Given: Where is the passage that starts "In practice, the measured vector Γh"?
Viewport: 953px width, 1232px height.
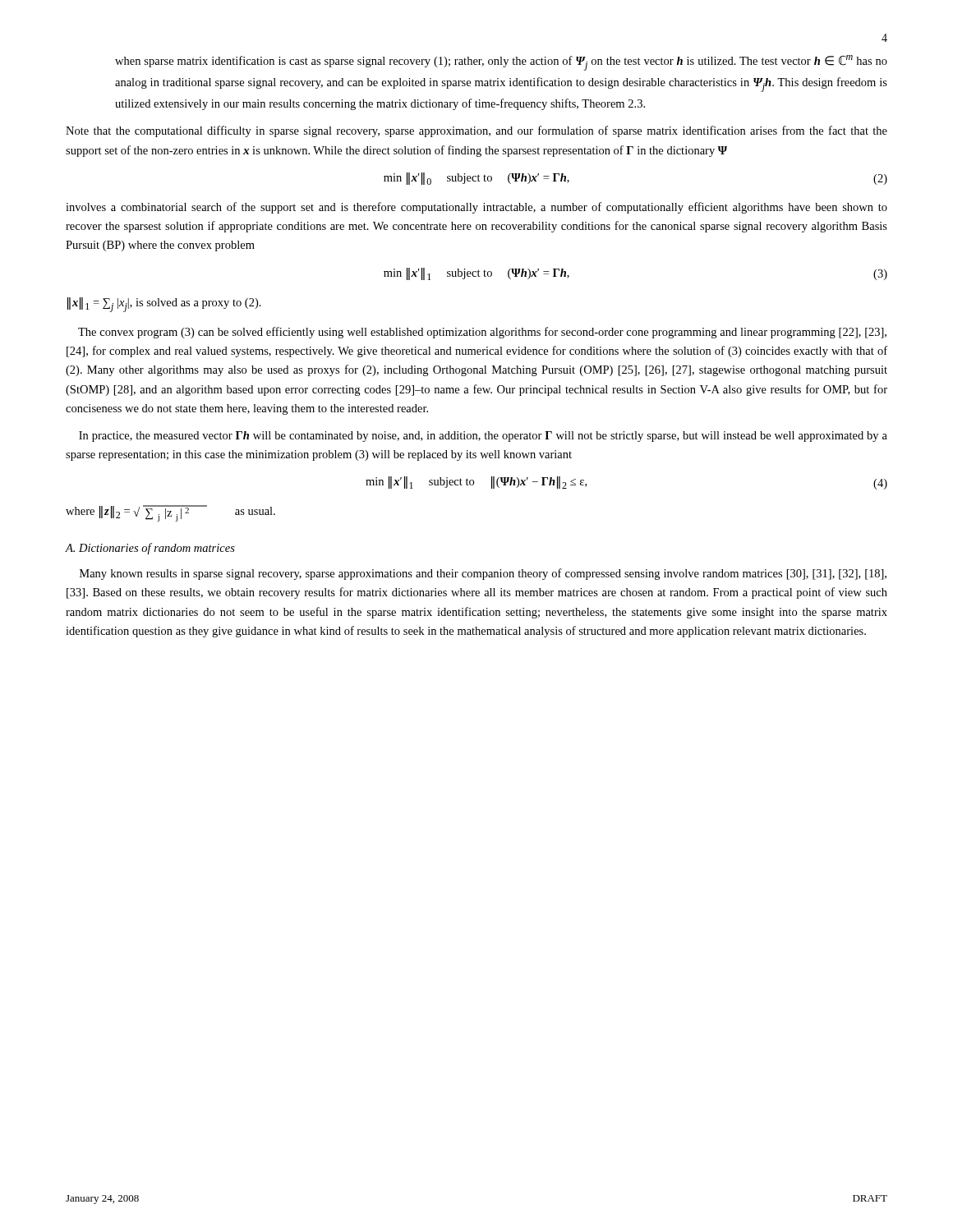Looking at the screenshot, I should [476, 445].
